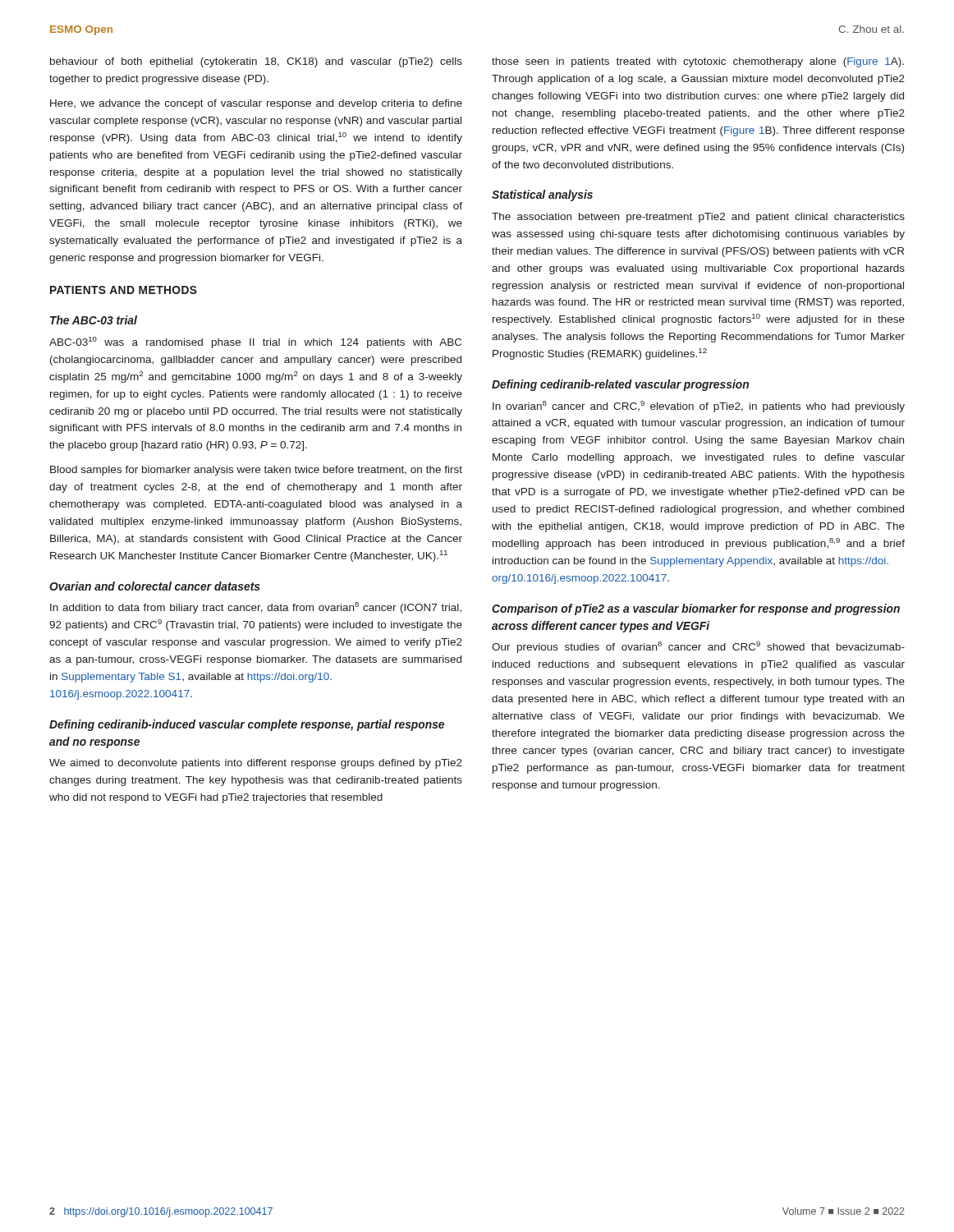
Task: Select the text block that says "Here, we advance the"
Action: [256, 181]
